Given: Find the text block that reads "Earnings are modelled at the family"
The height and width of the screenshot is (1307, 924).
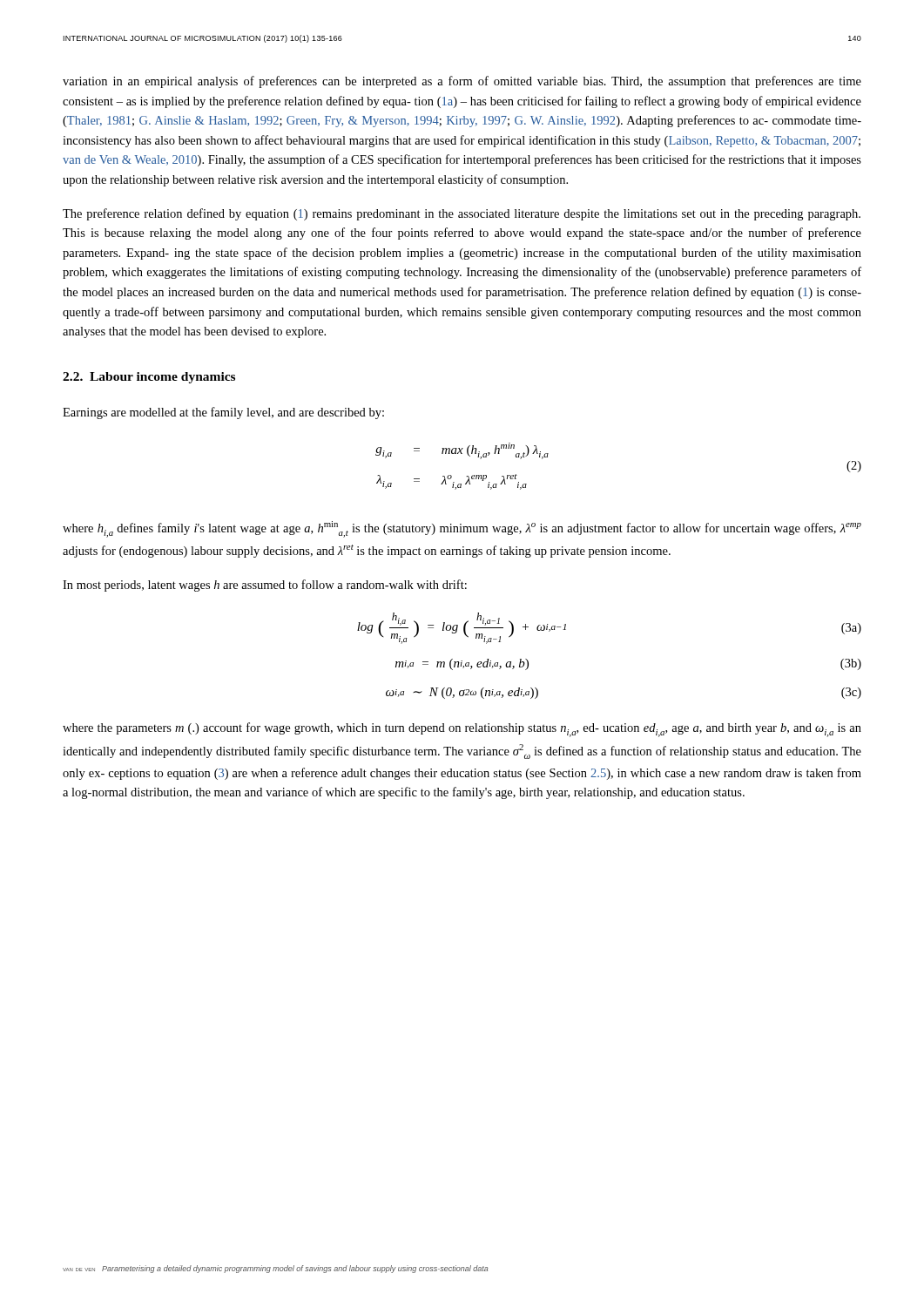Looking at the screenshot, I should (x=224, y=412).
